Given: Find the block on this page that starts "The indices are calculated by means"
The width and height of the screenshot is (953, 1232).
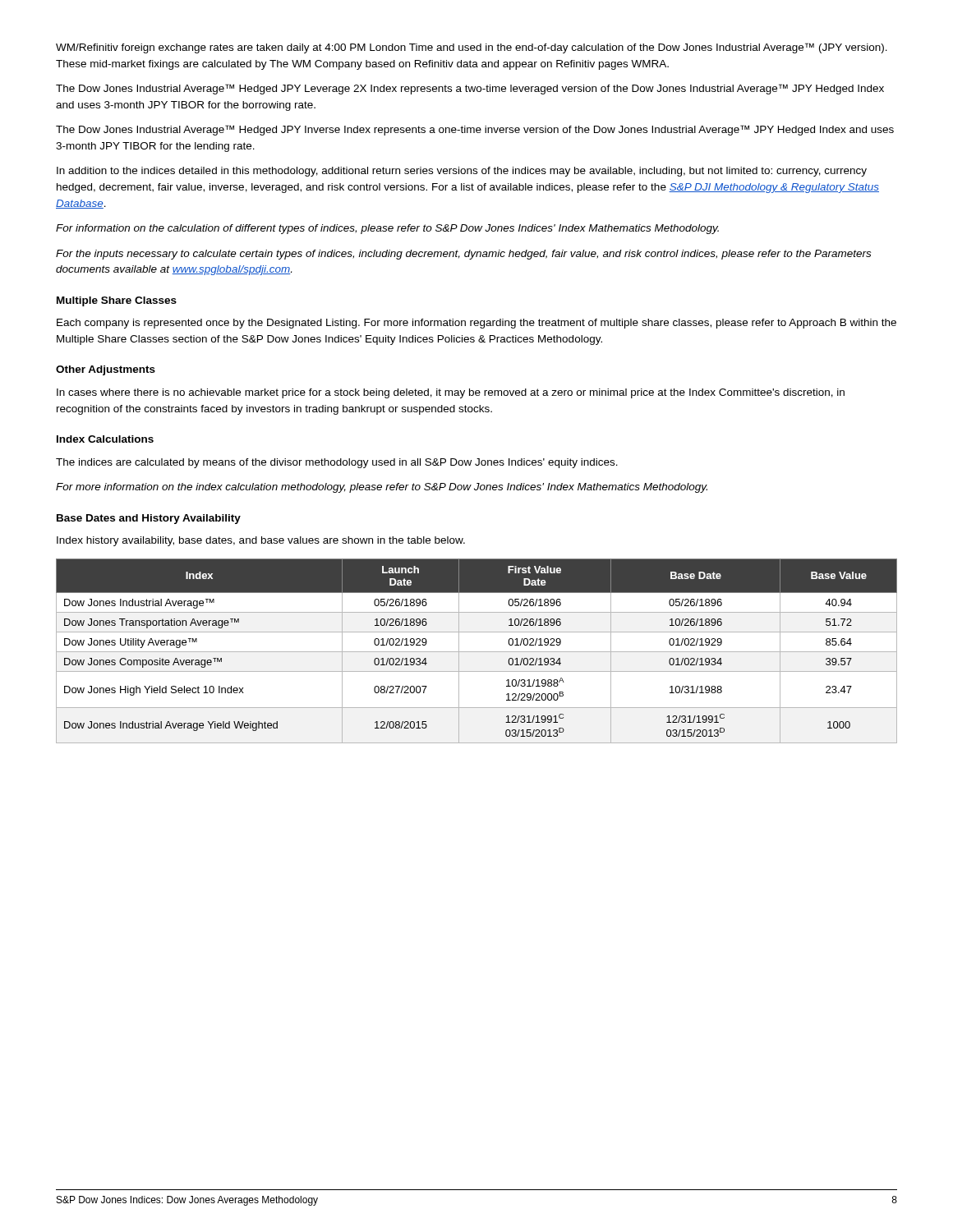Looking at the screenshot, I should [476, 462].
